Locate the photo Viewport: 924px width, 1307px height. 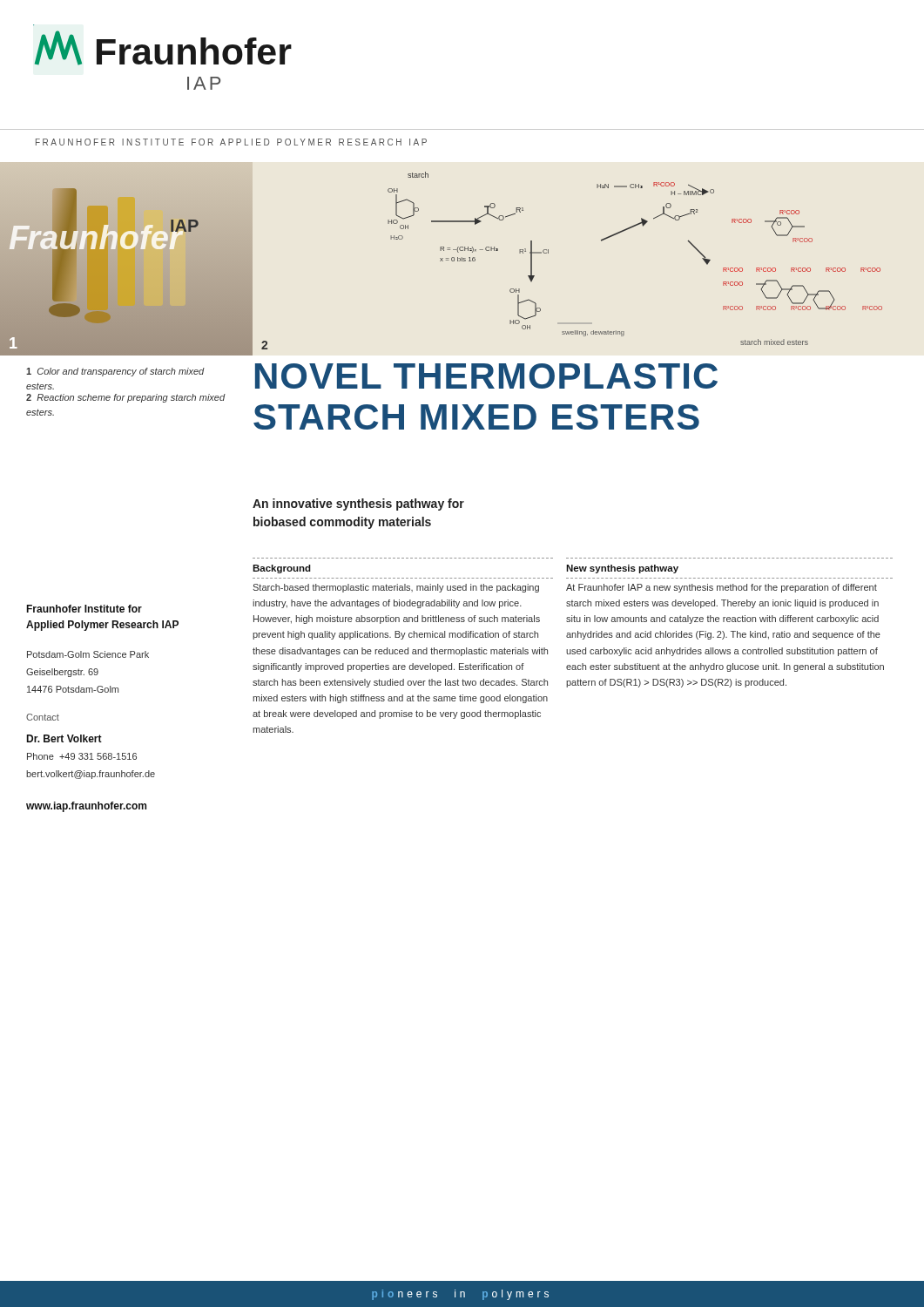point(126,259)
